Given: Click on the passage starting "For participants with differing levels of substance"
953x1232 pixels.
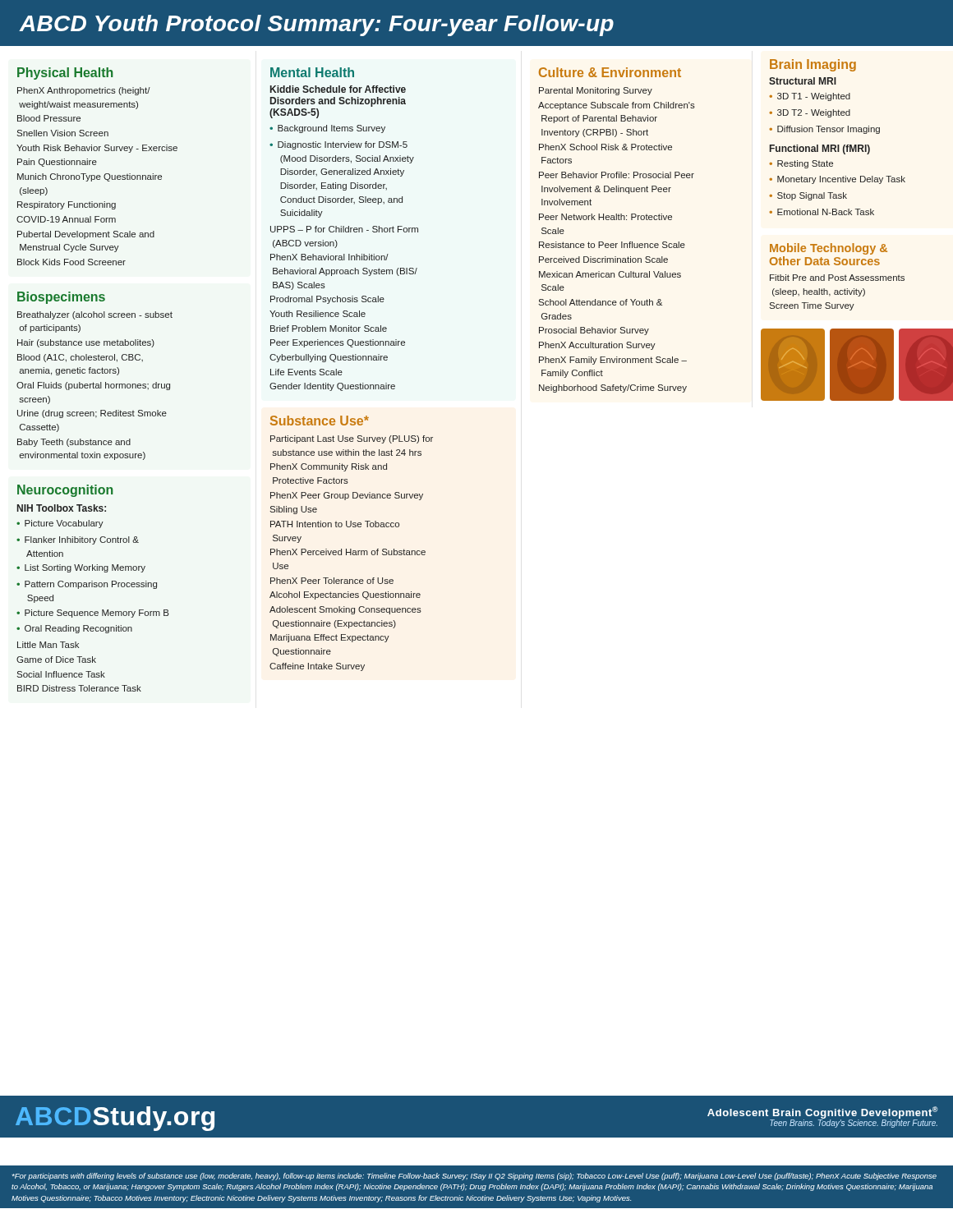Looking at the screenshot, I should (x=476, y=1187).
